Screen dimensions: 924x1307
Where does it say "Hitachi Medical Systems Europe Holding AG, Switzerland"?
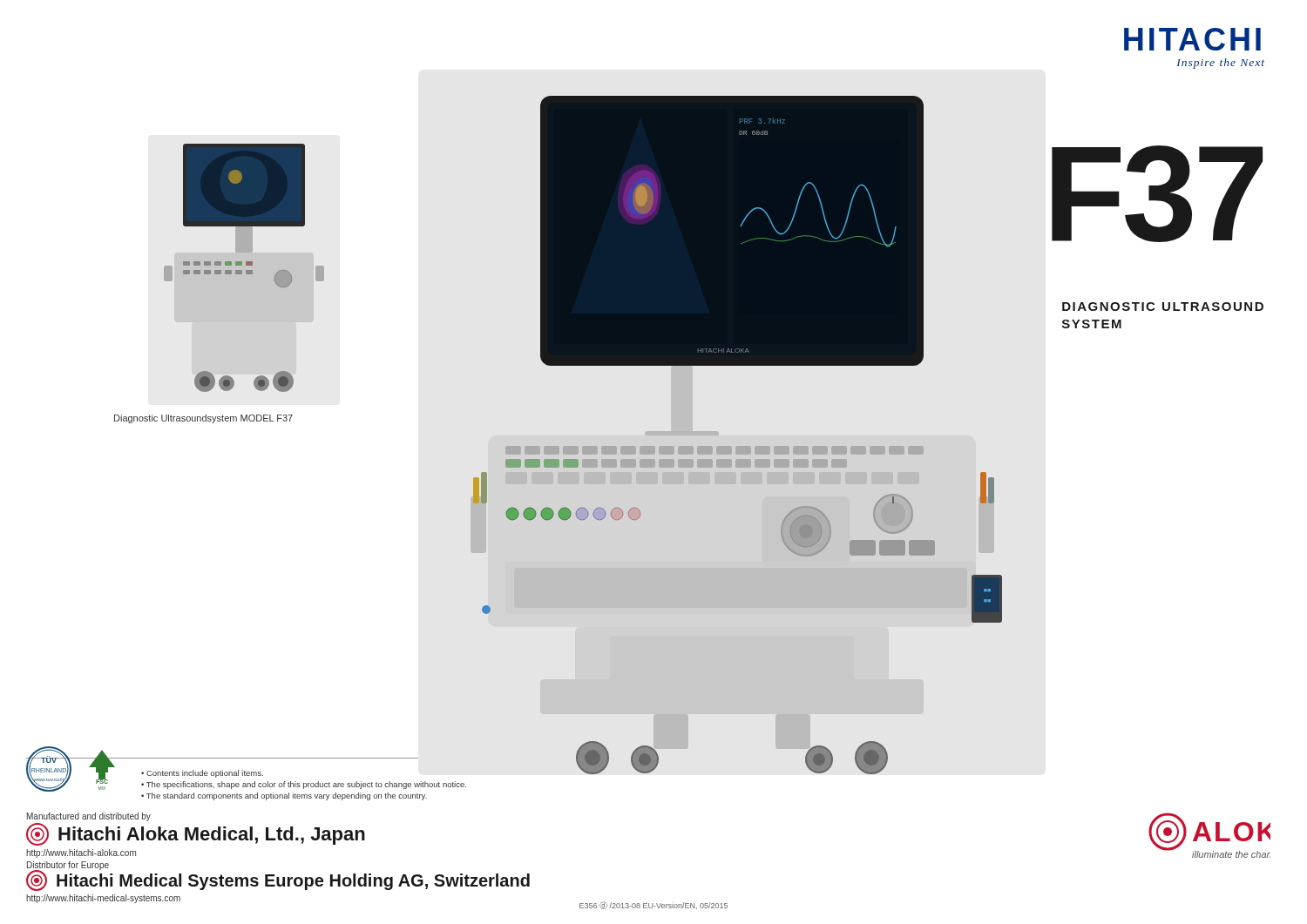pyautogui.click(x=278, y=880)
